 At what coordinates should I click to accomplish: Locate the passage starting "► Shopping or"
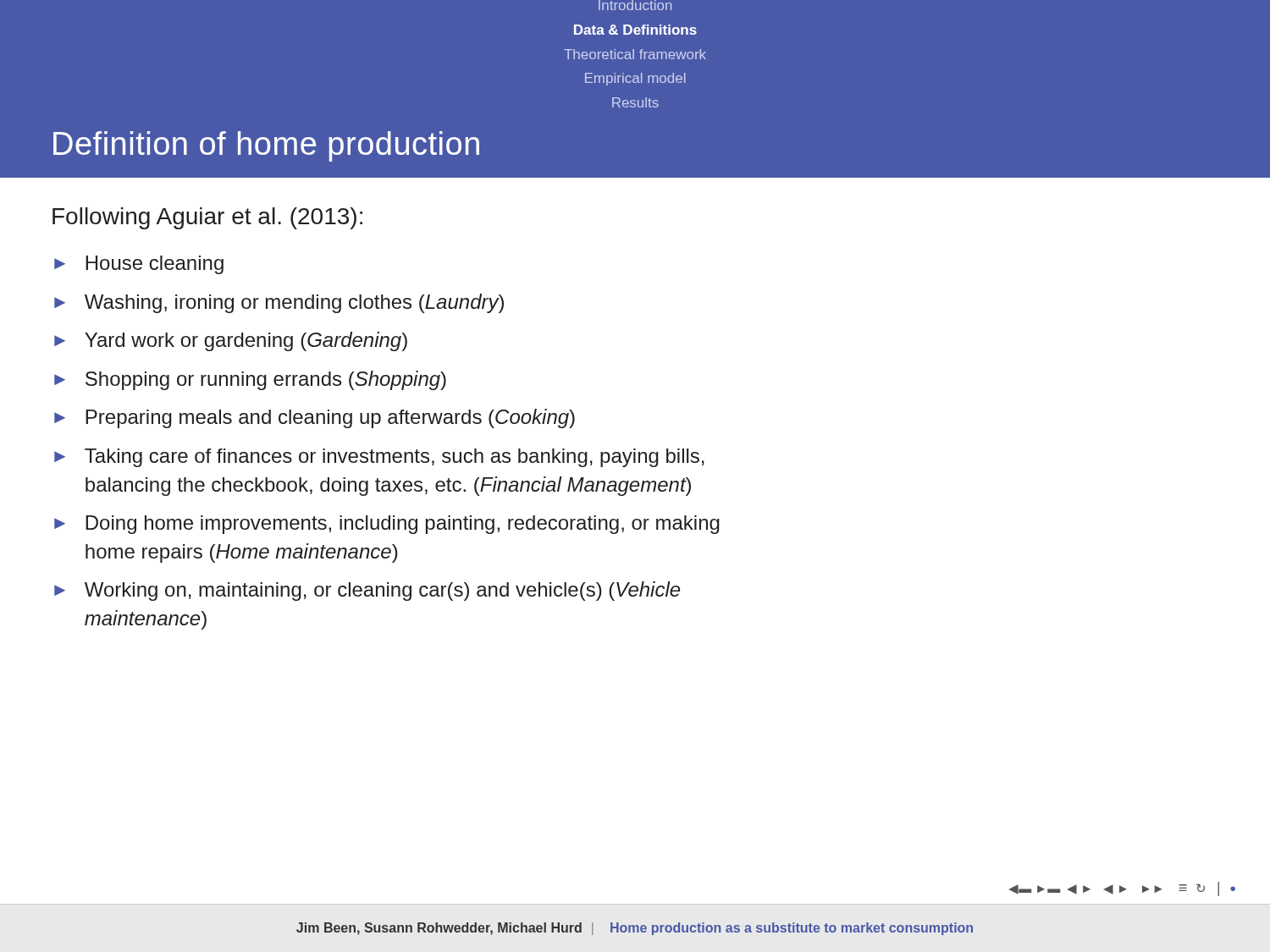(x=250, y=380)
